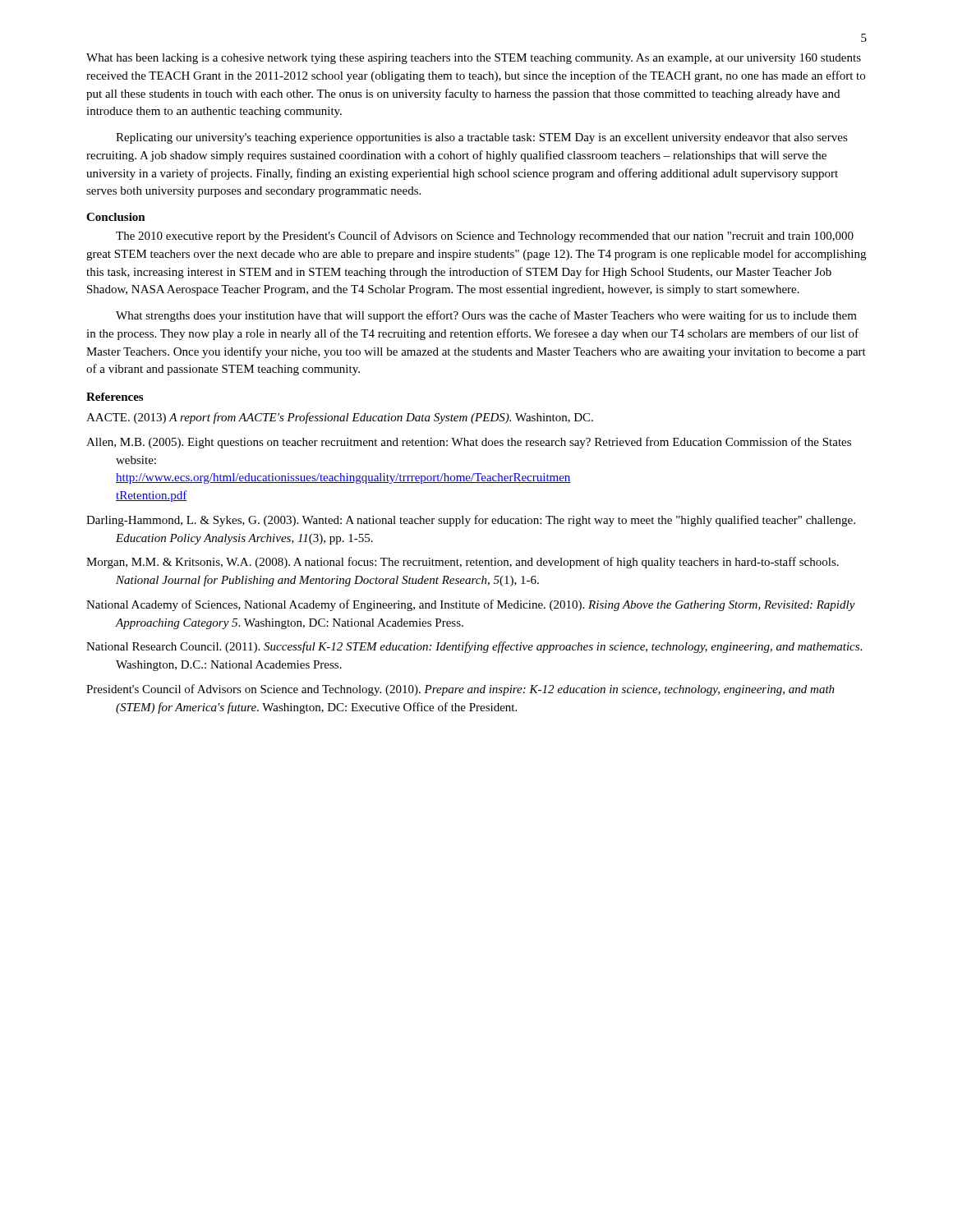Click on the text block that reads "What strengths does"
953x1232 pixels.
476,343
